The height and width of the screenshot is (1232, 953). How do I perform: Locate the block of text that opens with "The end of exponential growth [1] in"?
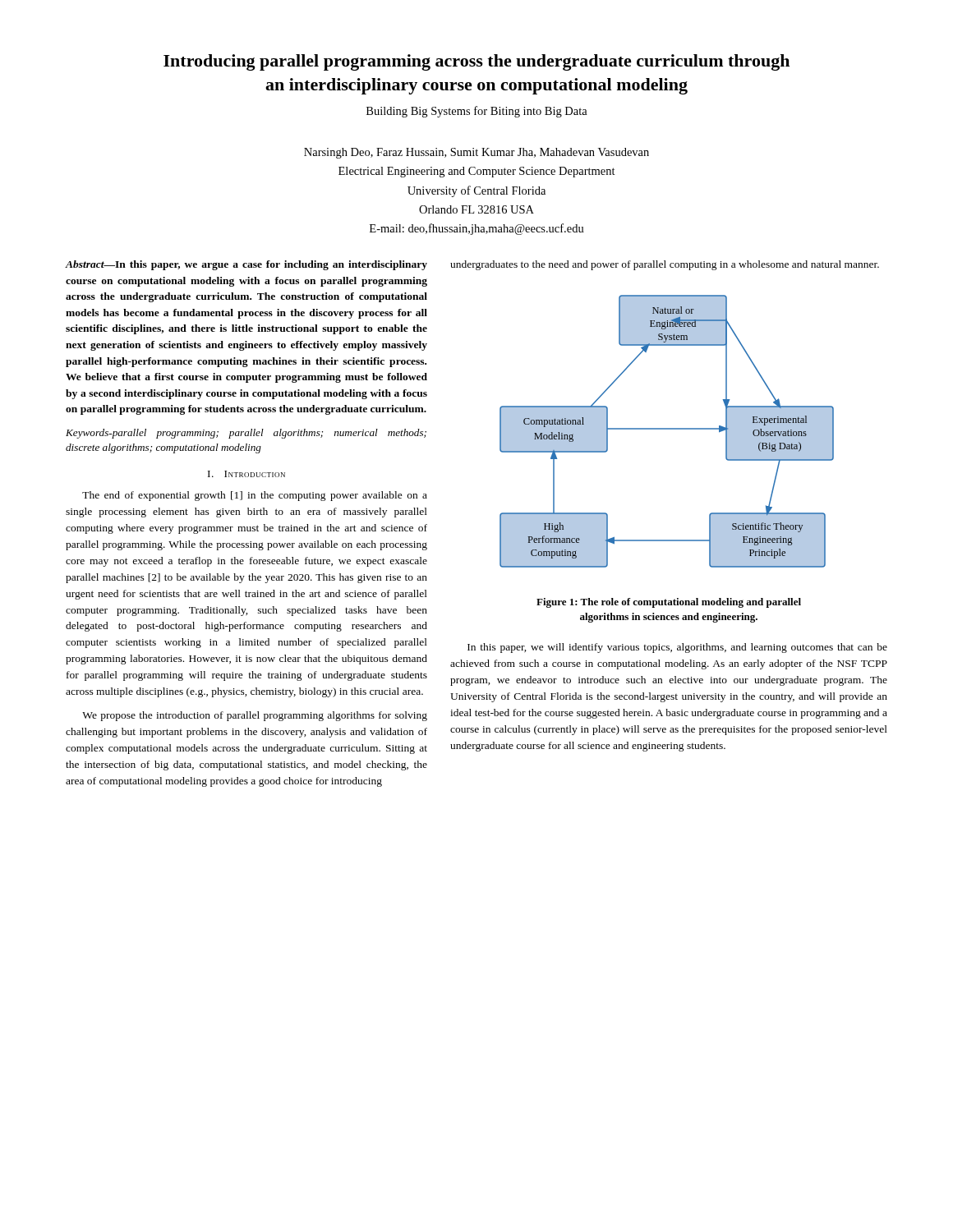click(x=246, y=593)
